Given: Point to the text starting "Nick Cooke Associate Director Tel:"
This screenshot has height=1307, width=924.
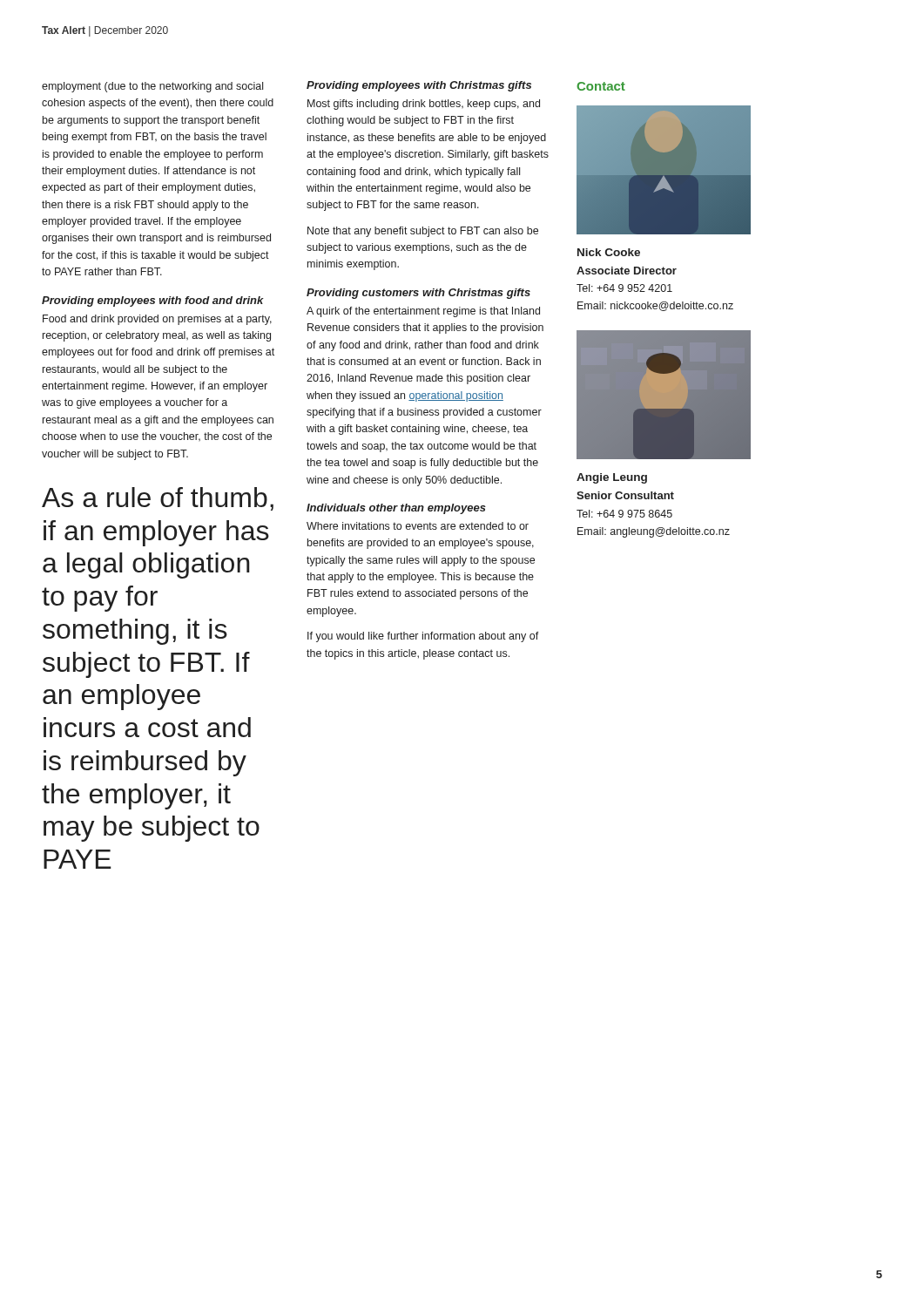Looking at the screenshot, I should 655,279.
